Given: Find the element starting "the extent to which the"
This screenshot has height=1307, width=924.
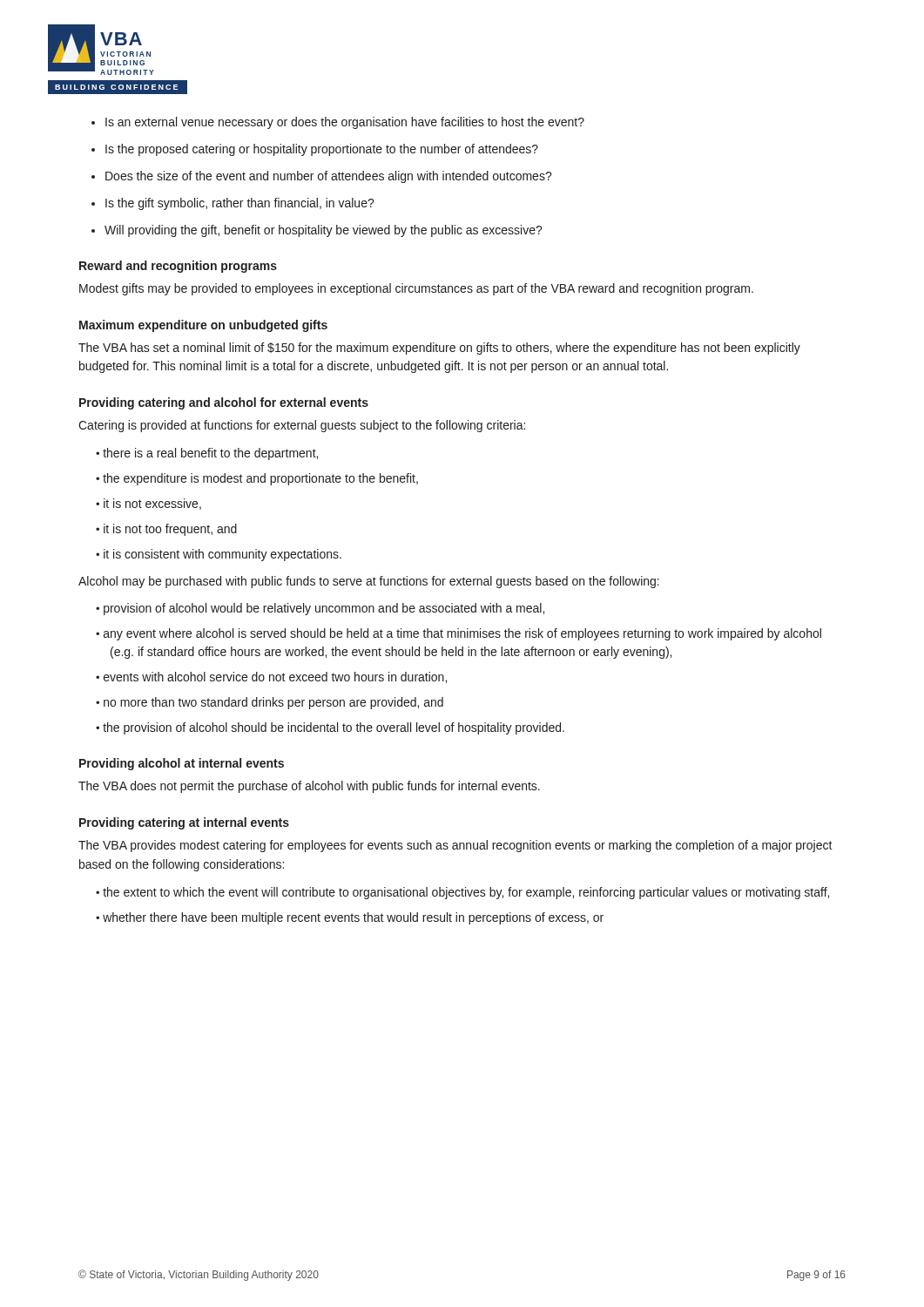Looking at the screenshot, I should (x=467, y=892).
